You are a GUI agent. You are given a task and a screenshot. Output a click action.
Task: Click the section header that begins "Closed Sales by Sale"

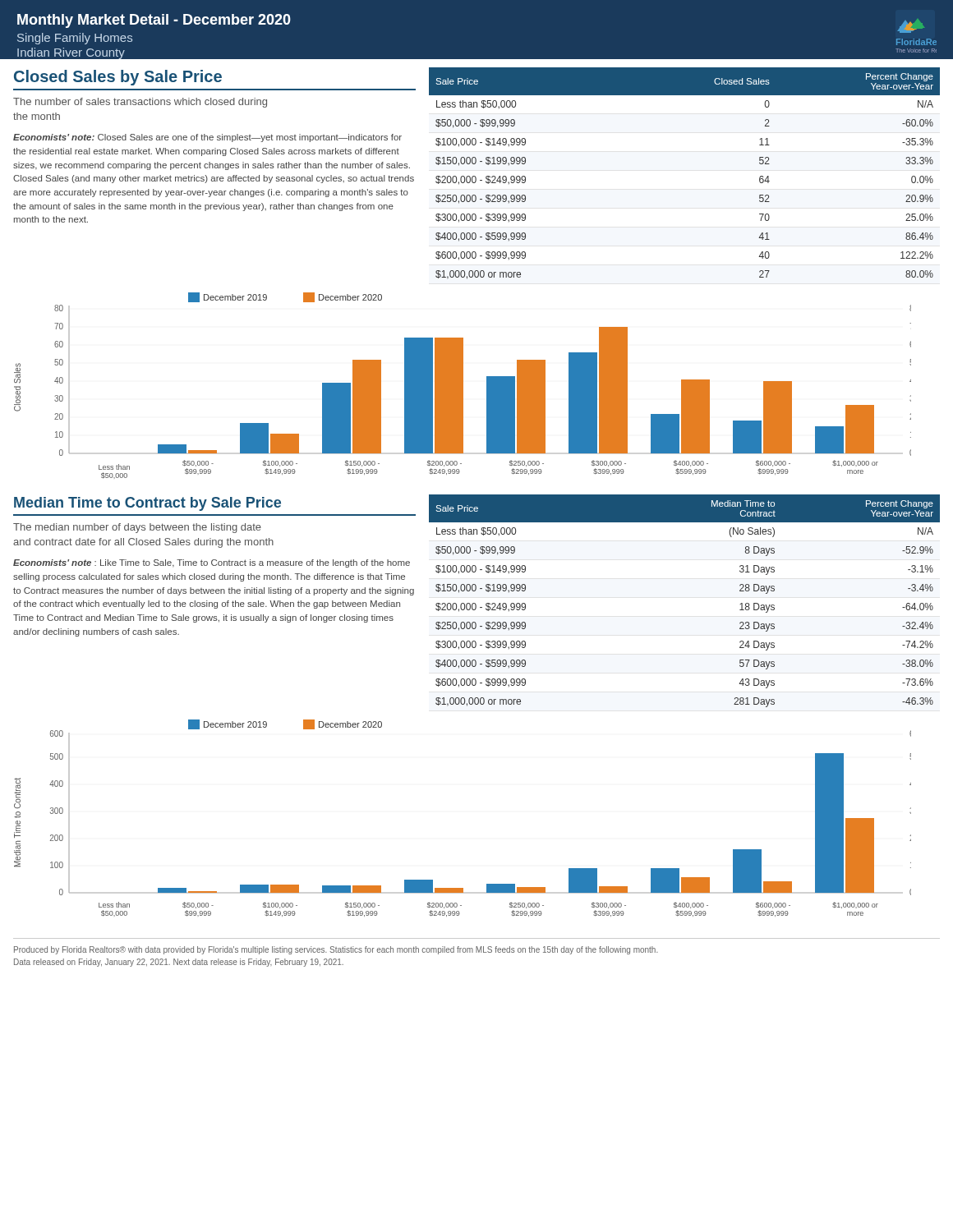[x=118, y=76]
